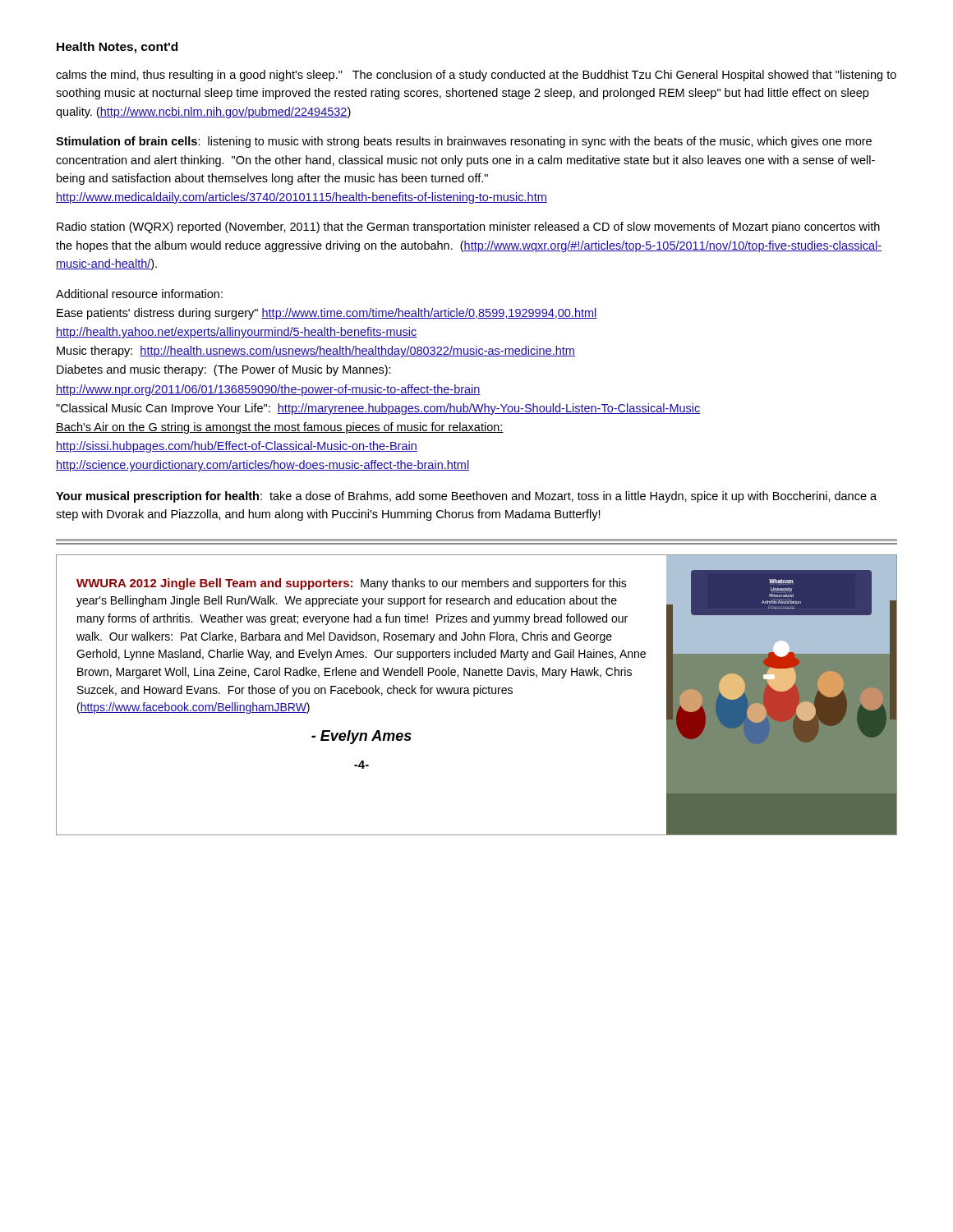Select the text block that says "WWURA 2012 Jingle Bell"

tap(361, 645)
